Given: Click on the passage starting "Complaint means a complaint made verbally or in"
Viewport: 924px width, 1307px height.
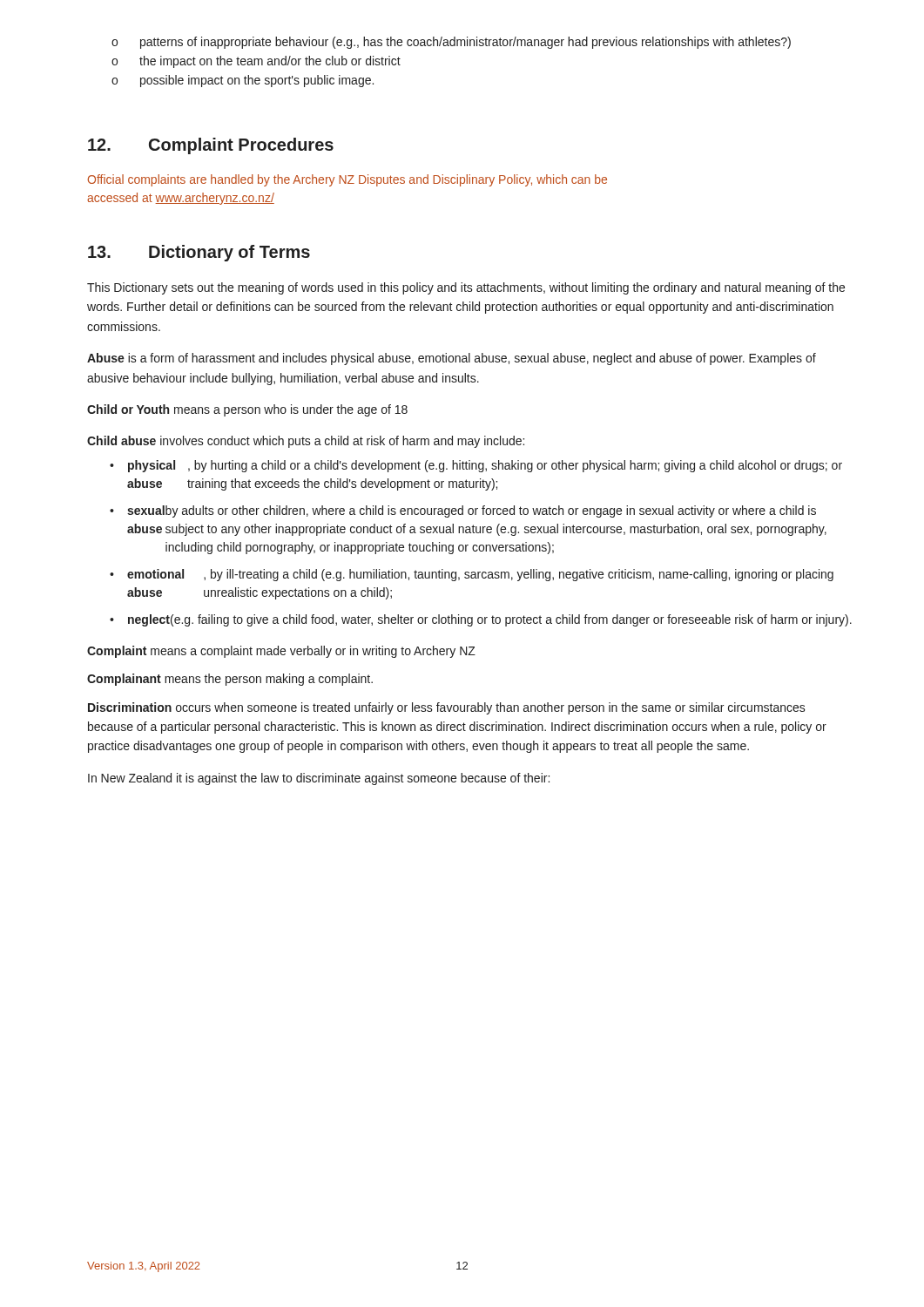Looking at the screenshot, I should [281, 651].
